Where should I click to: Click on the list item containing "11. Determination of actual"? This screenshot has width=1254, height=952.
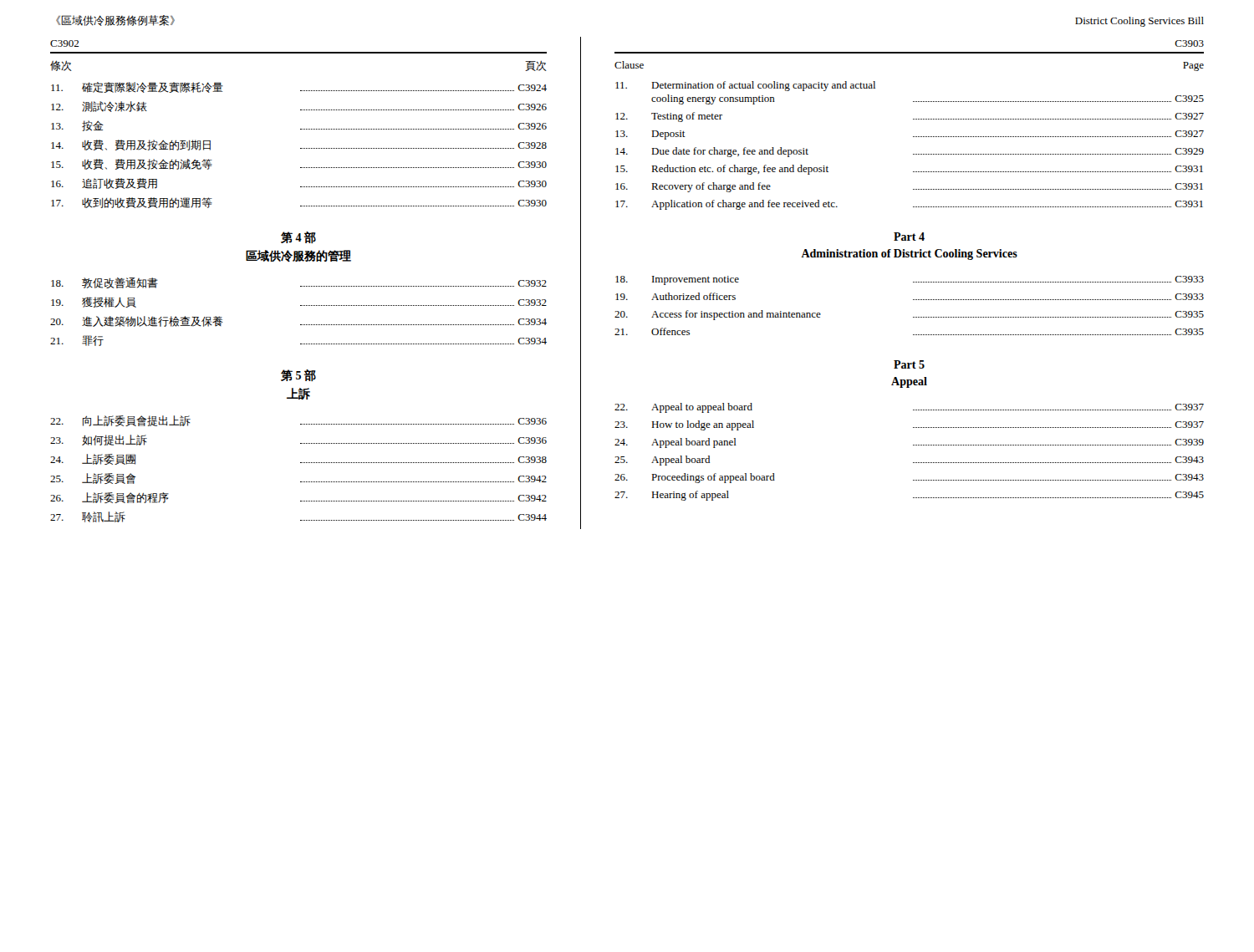[909, 92]
